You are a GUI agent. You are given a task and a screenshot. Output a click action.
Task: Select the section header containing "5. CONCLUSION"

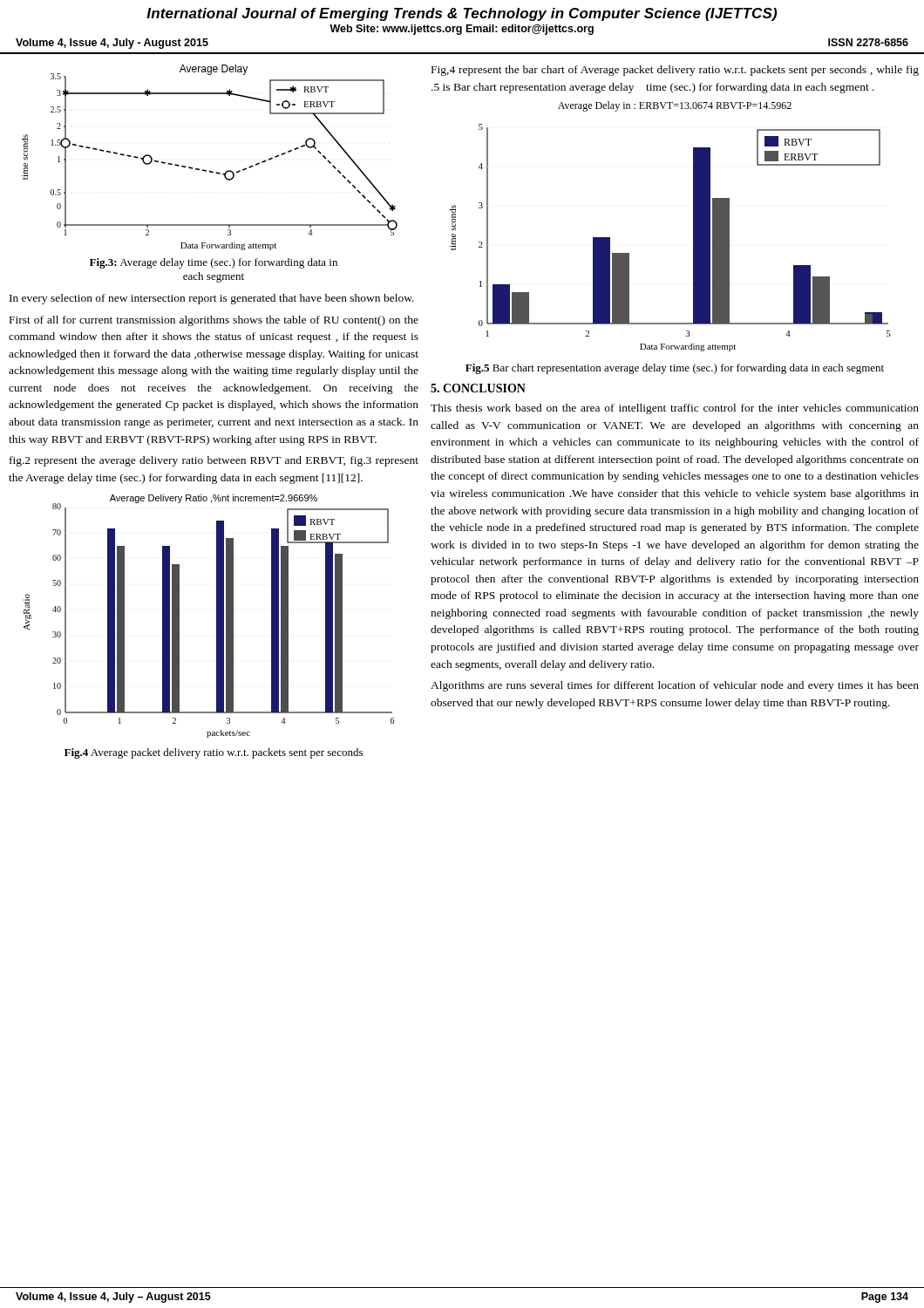click(478, 389)
